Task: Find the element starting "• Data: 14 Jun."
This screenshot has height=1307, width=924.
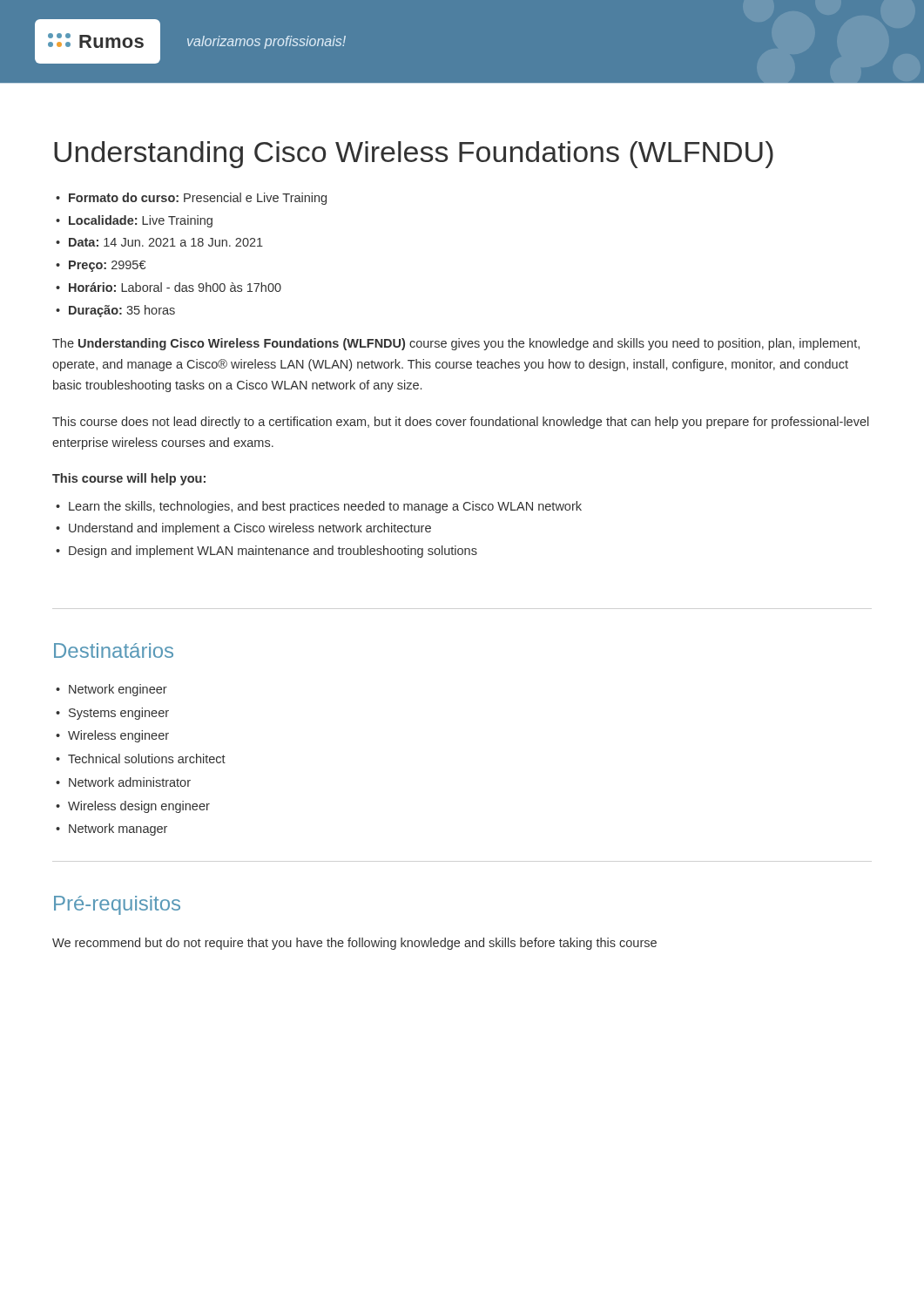Action: coord(159,243)
